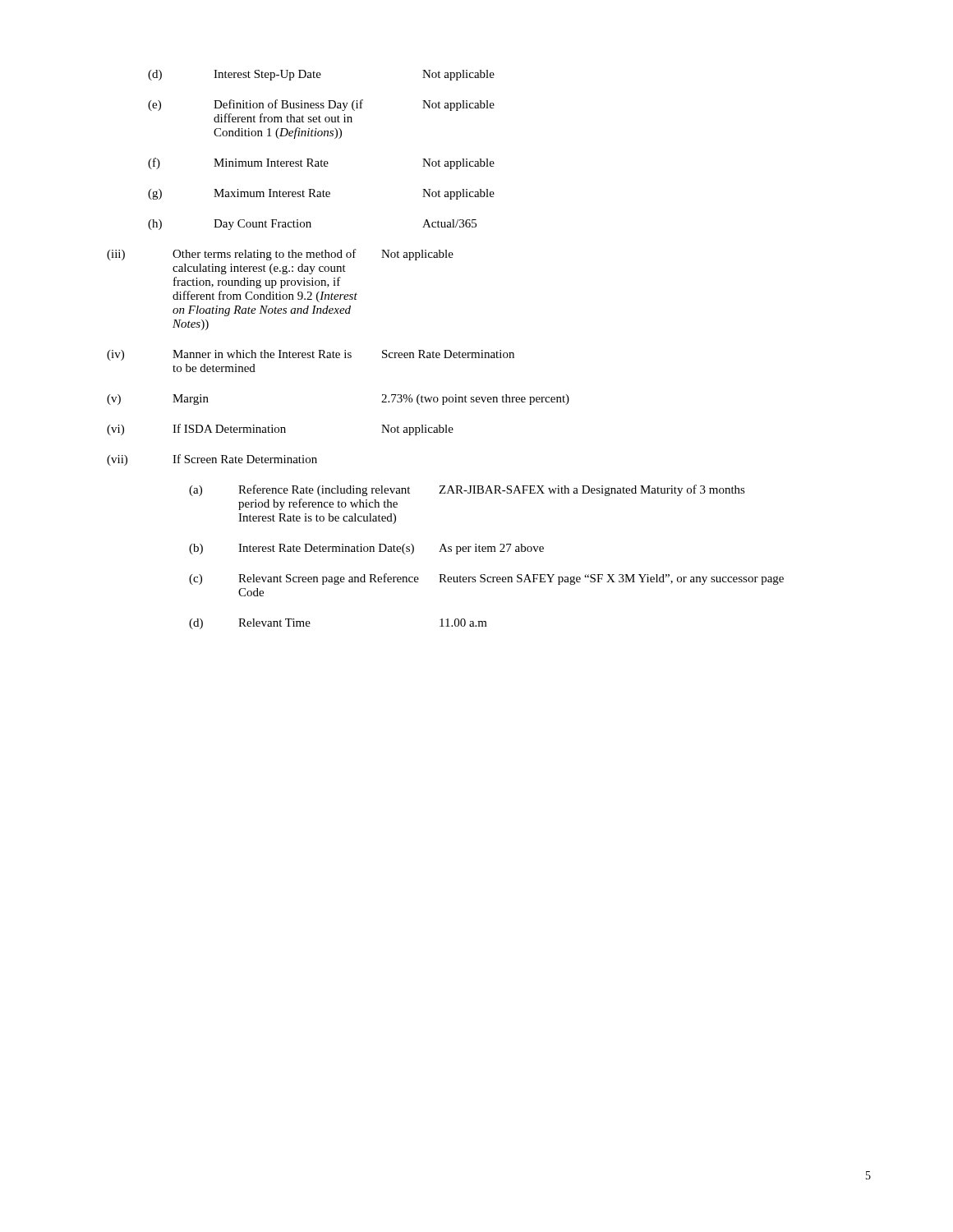
Task: Point to "(d) Relevant Time 11.00 a.m"
Action: [x=272, y=624]
